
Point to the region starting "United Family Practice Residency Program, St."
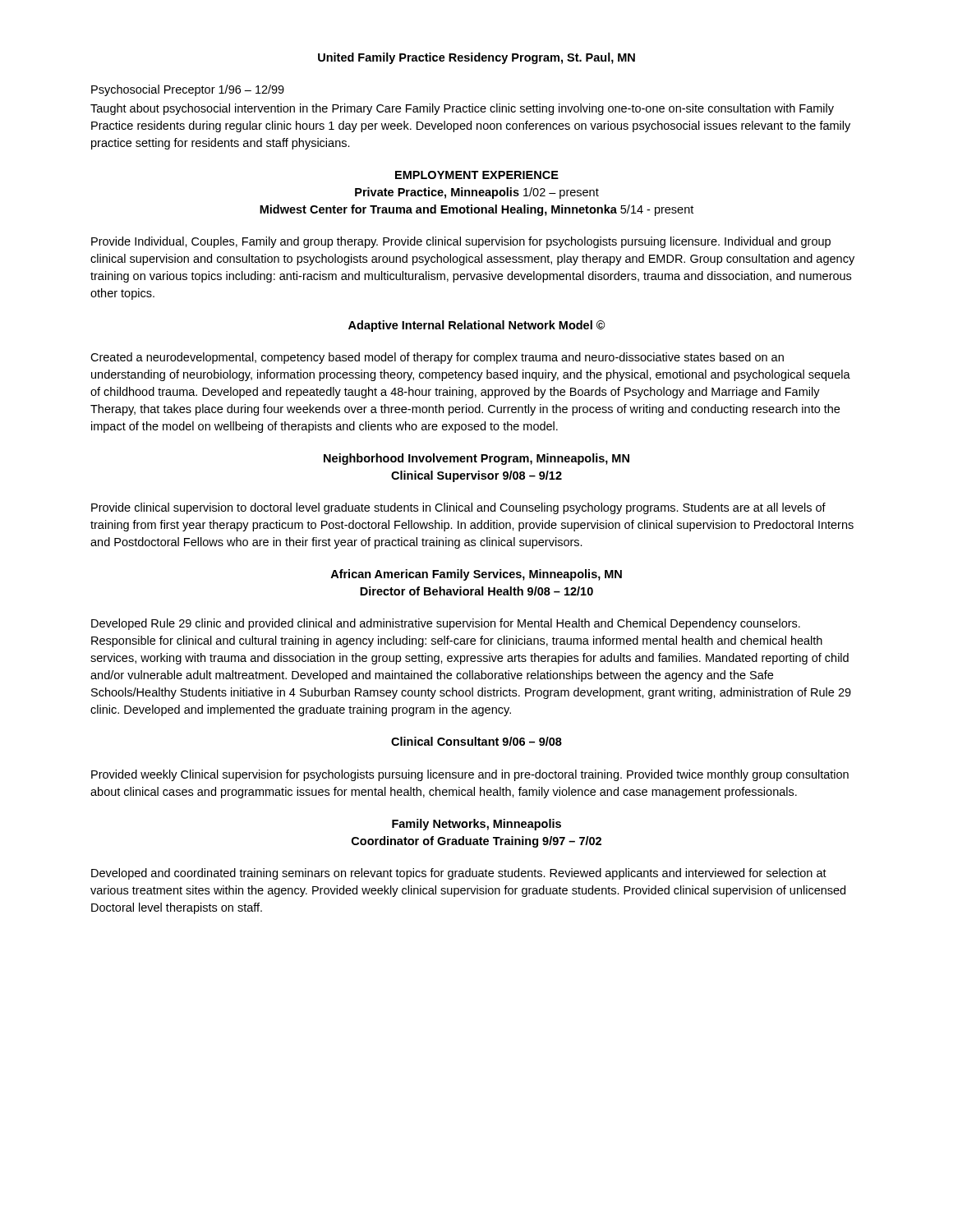476,58
